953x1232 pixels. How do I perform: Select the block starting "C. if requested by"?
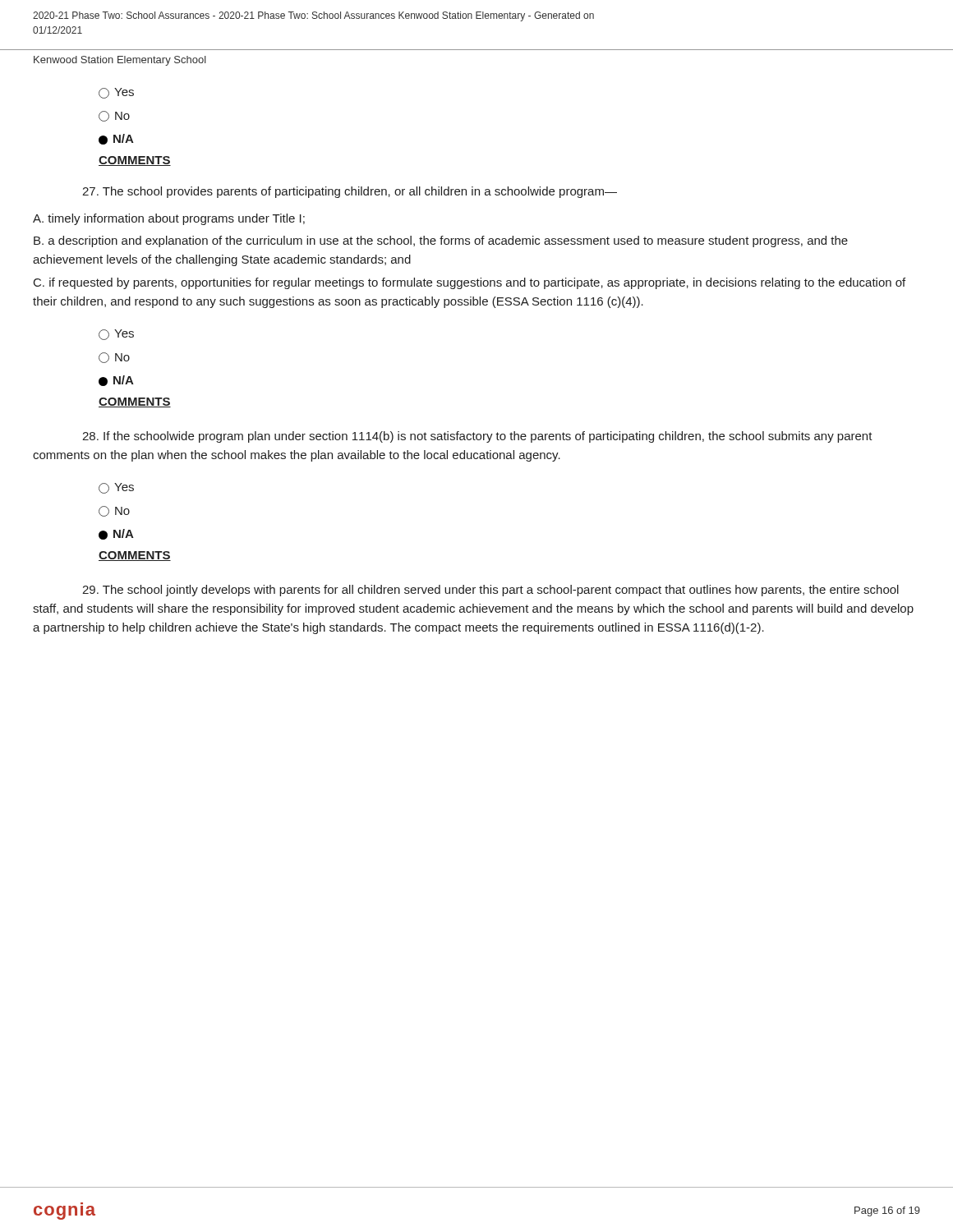coord(469,291)
